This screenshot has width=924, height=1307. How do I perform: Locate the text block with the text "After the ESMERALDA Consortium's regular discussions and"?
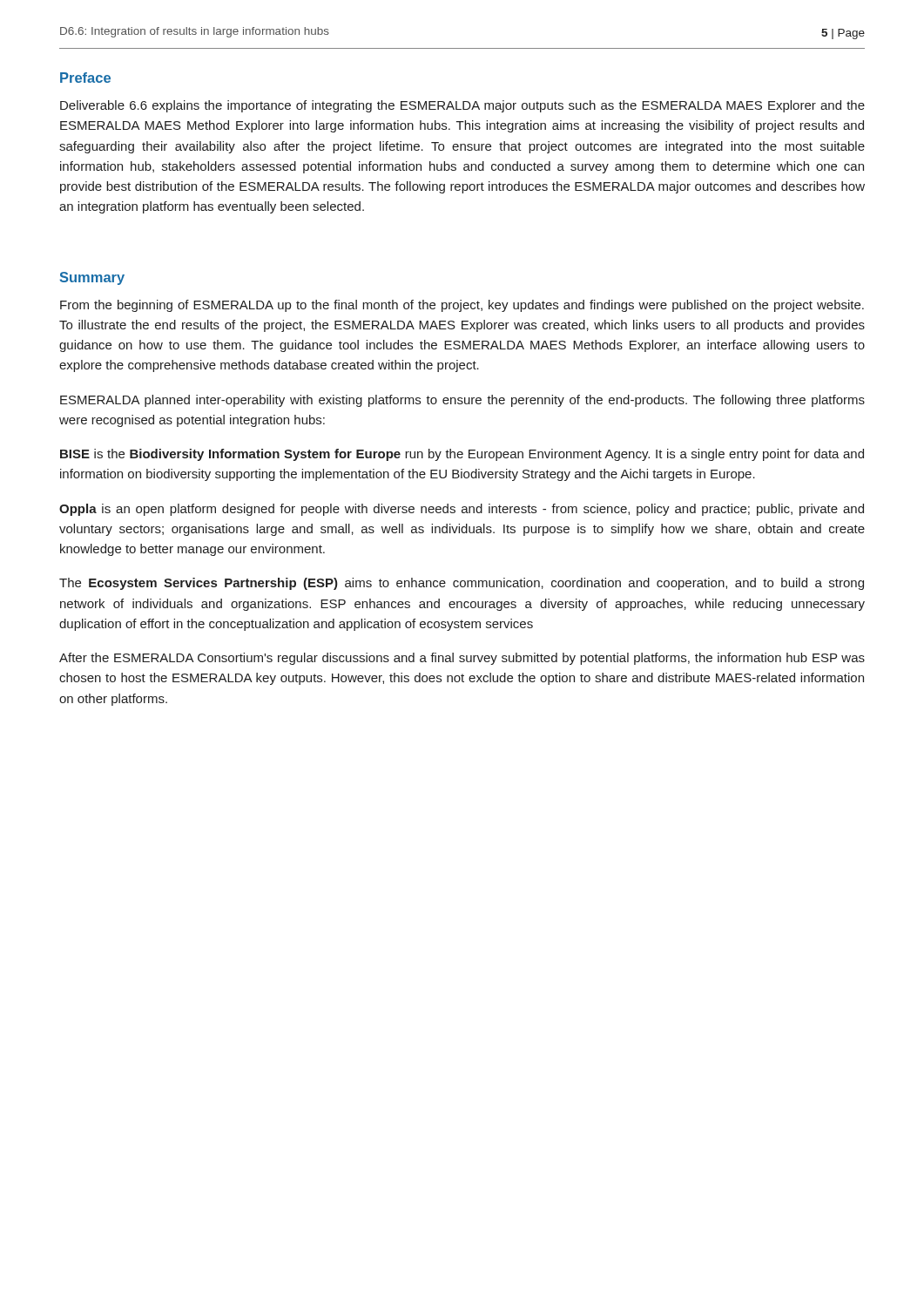point(462,678)
